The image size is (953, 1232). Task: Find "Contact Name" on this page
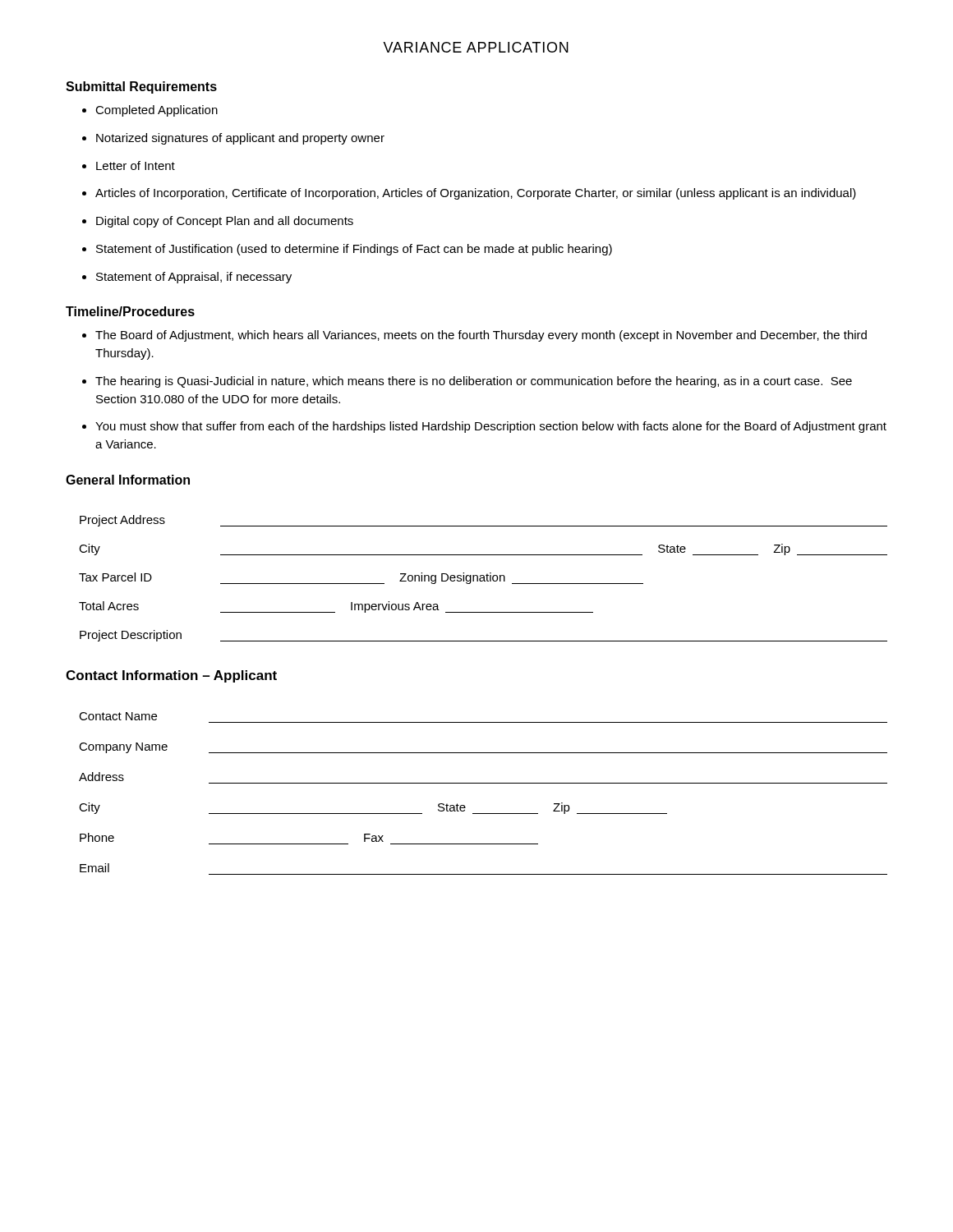pyautogui.click(x=483, y=715)
